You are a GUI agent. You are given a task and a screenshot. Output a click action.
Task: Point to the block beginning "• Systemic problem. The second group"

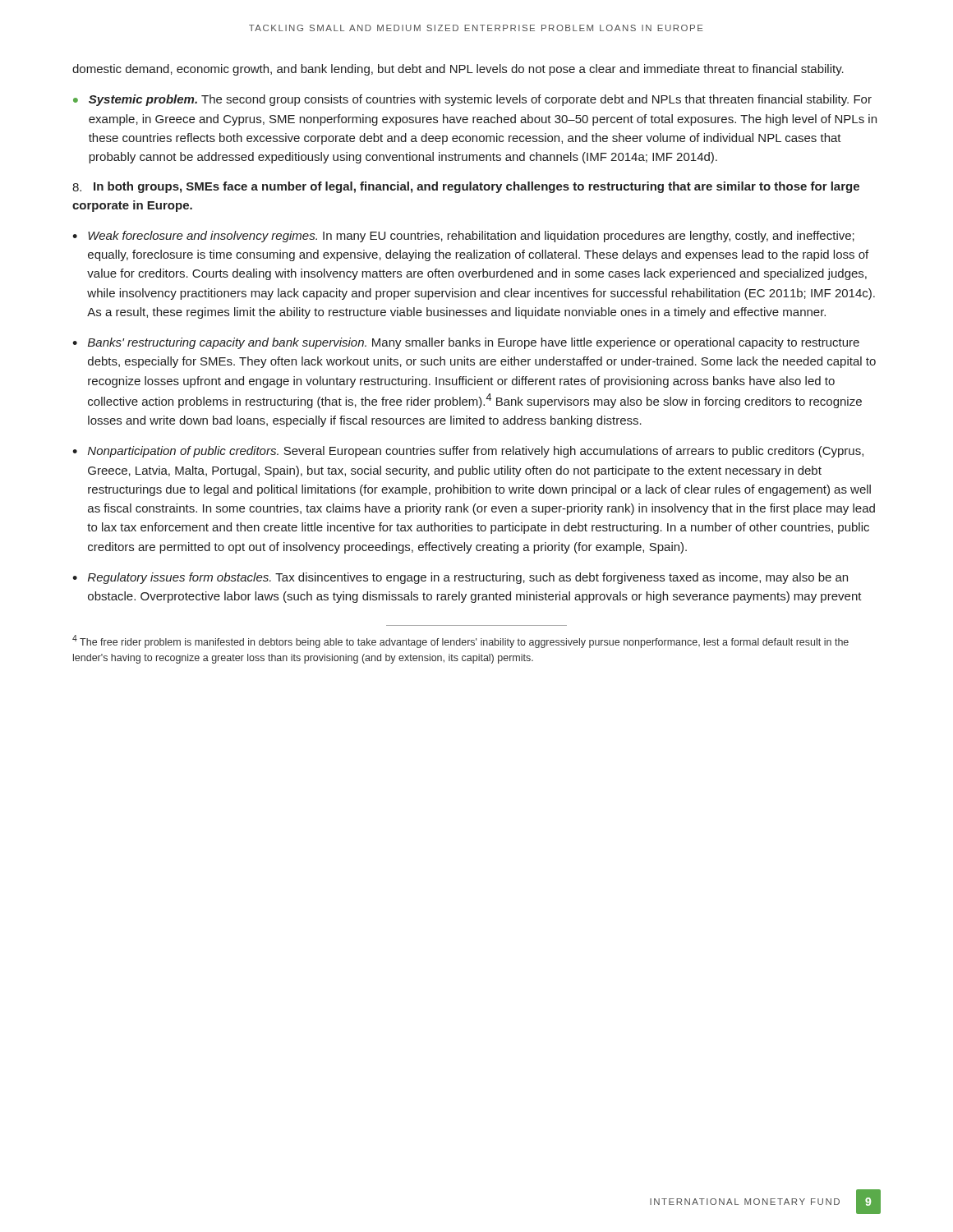tap(476, 128)
